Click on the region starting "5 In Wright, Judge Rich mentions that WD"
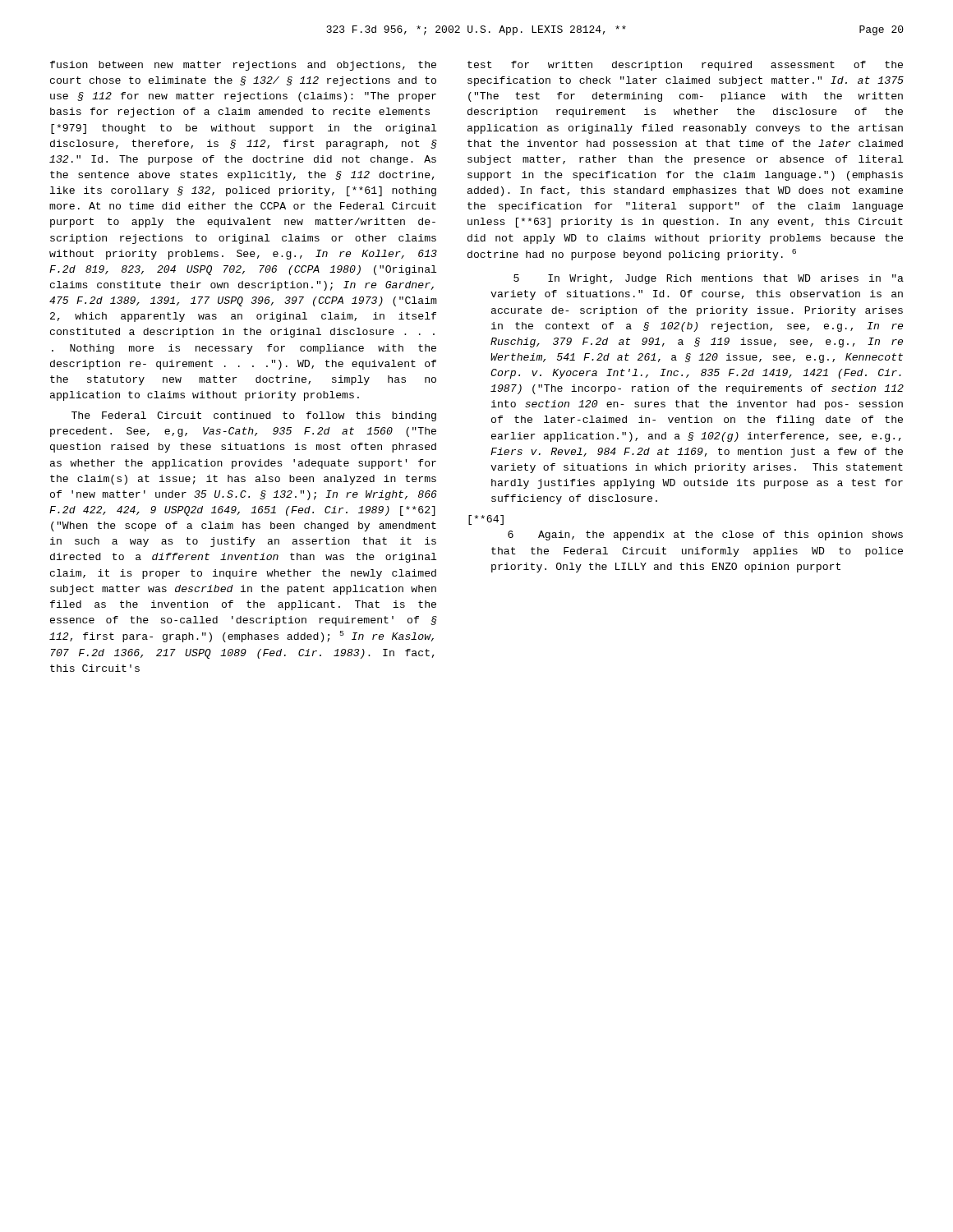This screenshot has width=953, height=1232. 685,423
